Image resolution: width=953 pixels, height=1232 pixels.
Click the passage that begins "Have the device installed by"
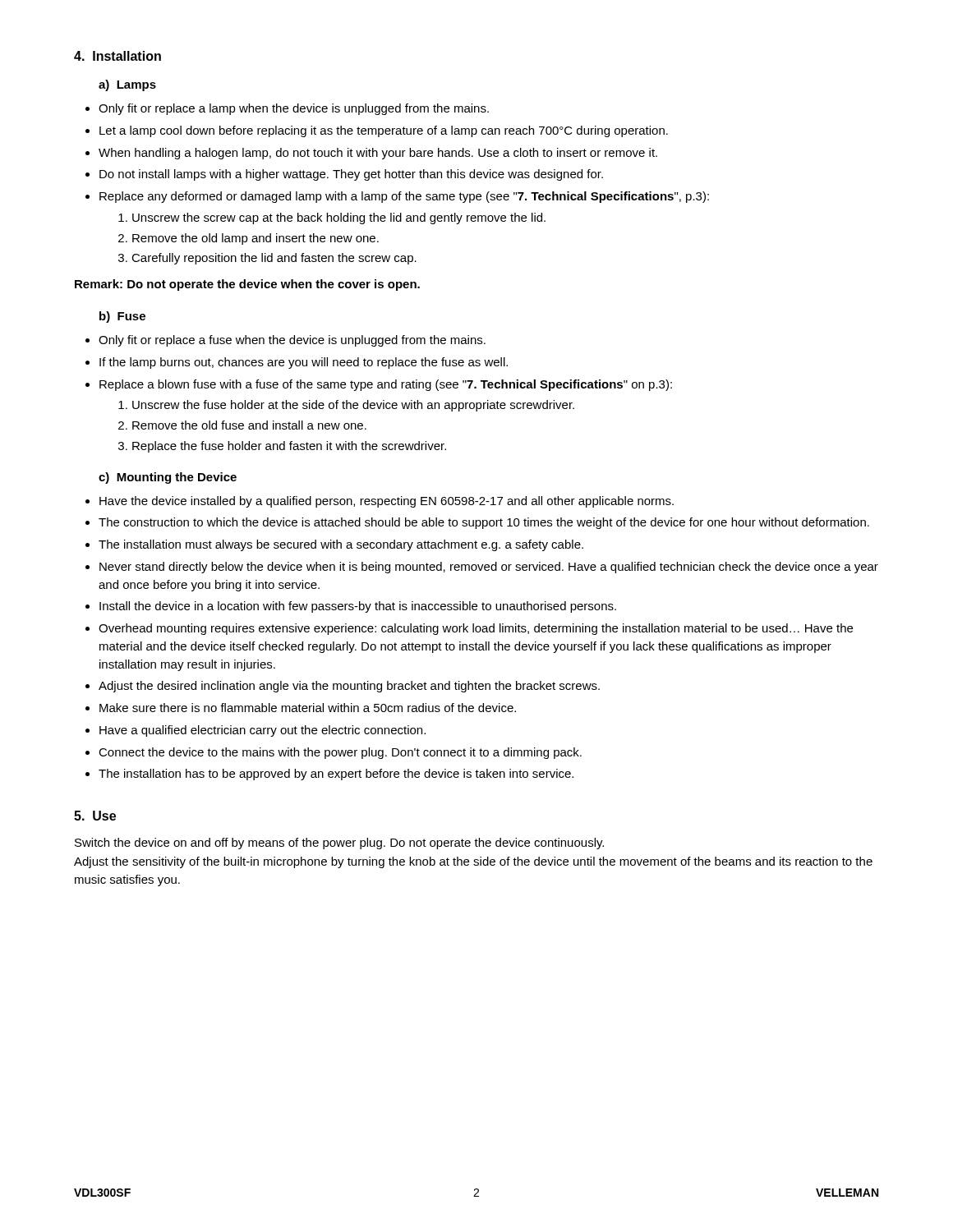pyautogui.click(x=387, y=500)
